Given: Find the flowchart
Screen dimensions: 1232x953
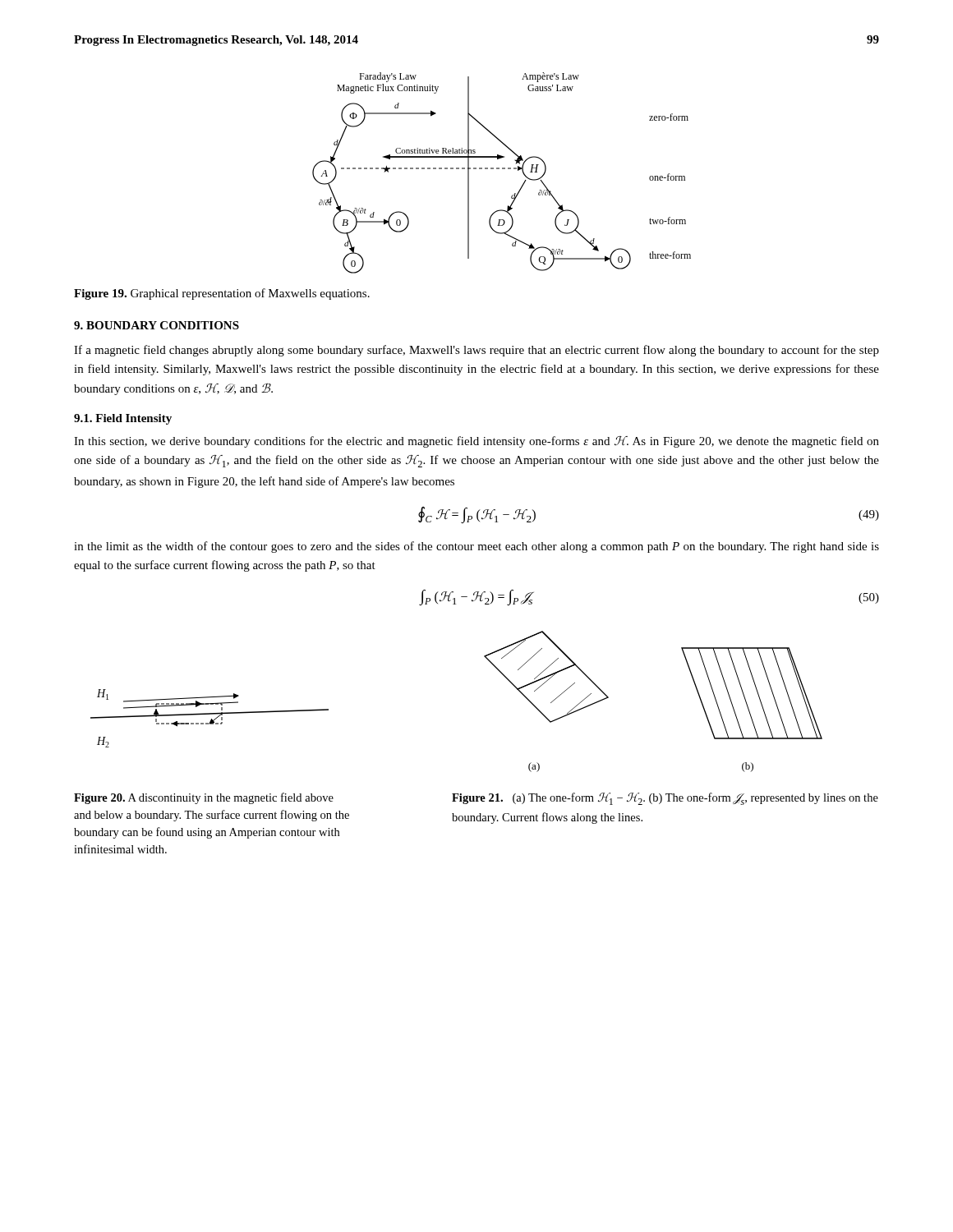Looking at the screenshot, I should click(x=476, y=170).
